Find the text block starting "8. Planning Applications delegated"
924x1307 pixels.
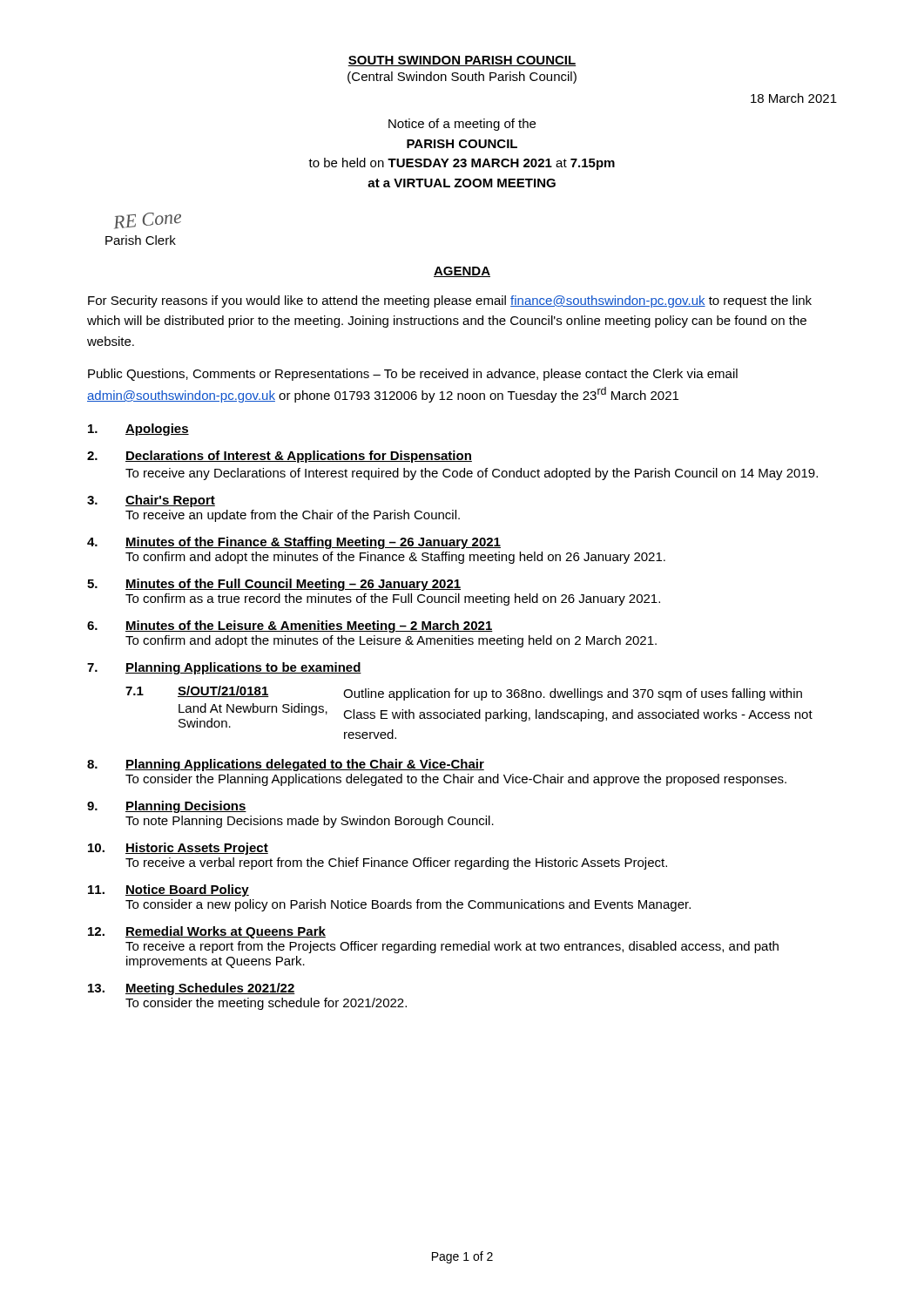tap(462, 771)
